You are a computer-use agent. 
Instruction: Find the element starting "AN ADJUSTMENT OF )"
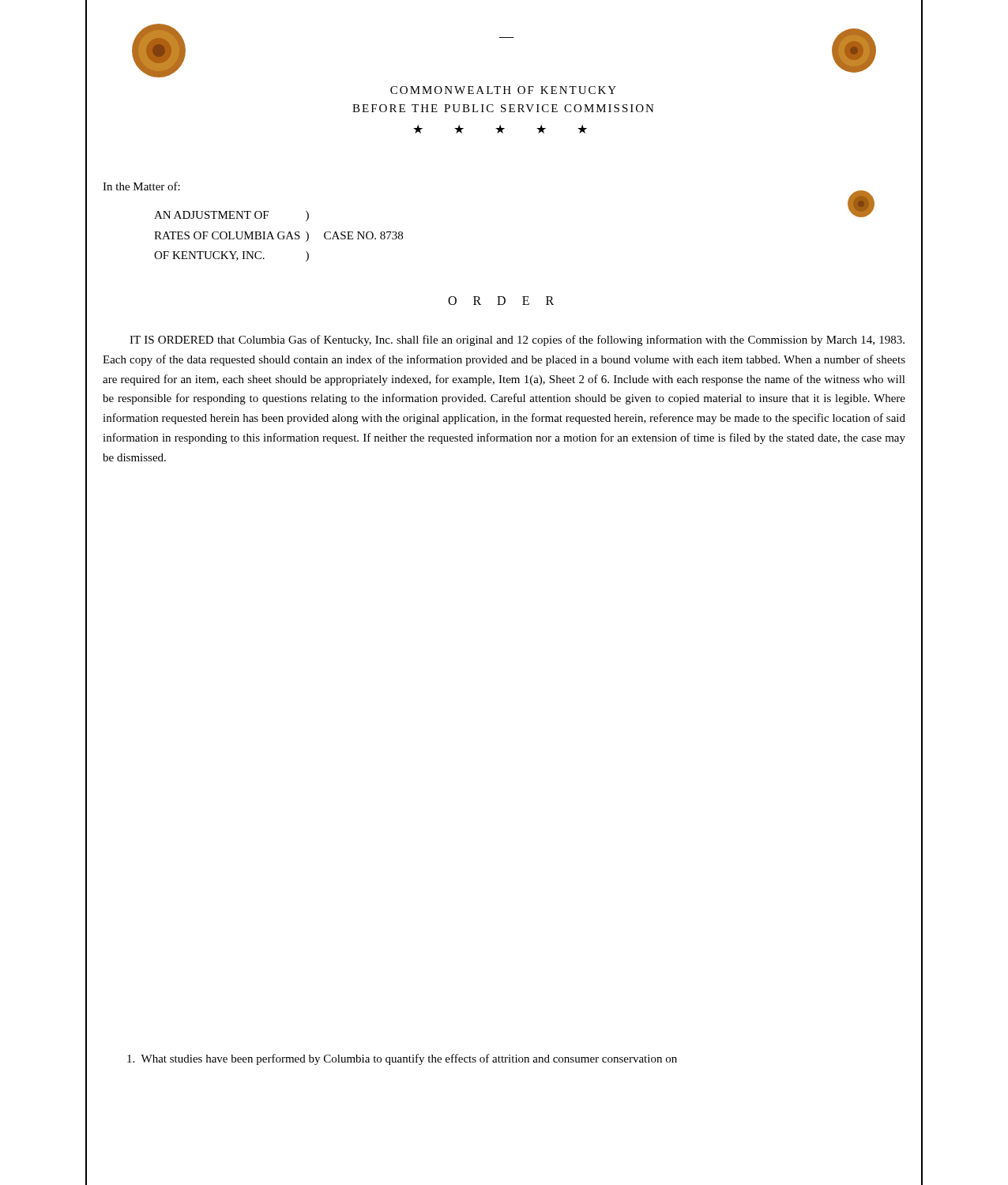pos(279,236)
